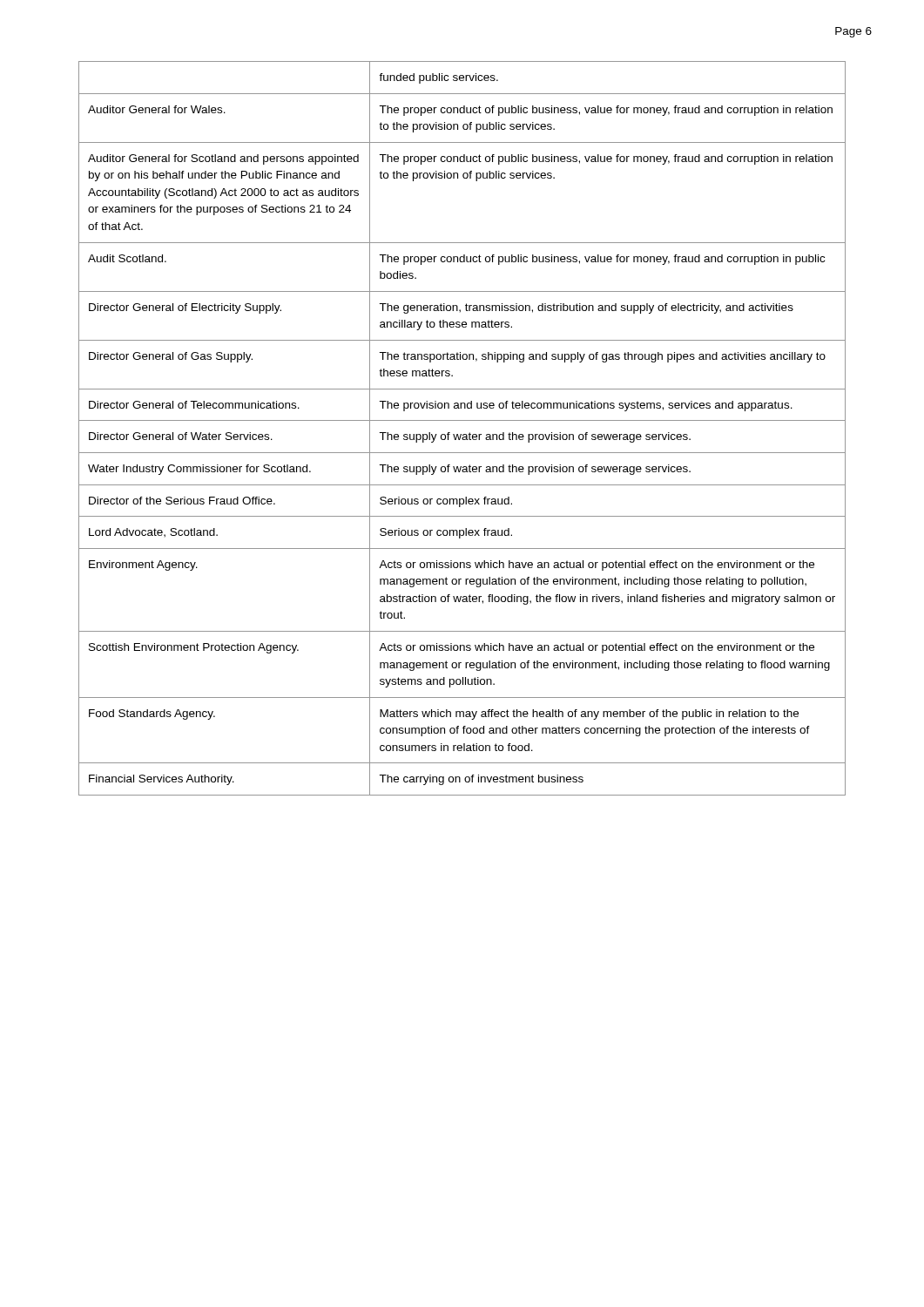
Task: Find a table
Action: pyautogui.click(x=462, y=428)
